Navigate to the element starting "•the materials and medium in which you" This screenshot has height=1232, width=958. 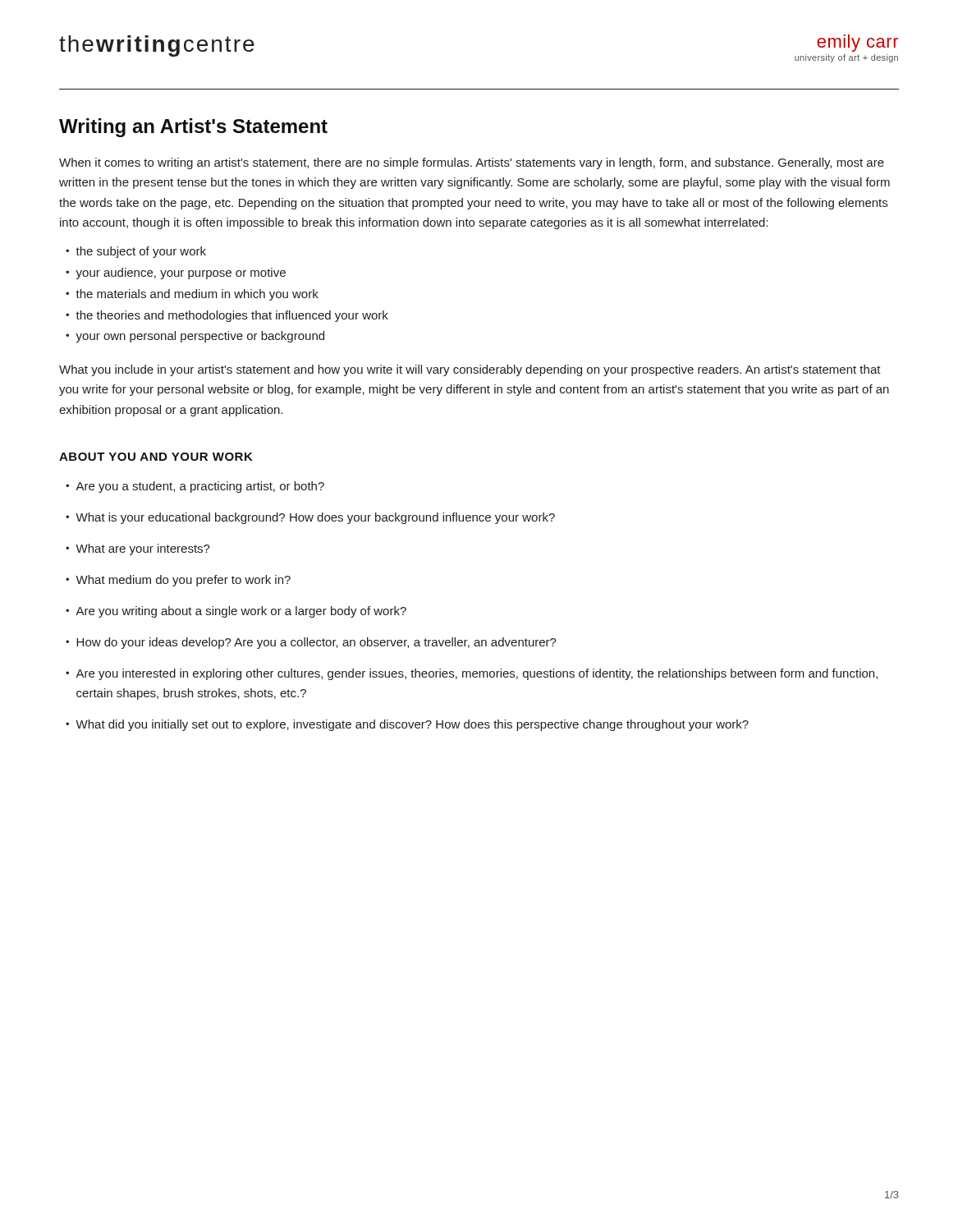coord(192,294)
